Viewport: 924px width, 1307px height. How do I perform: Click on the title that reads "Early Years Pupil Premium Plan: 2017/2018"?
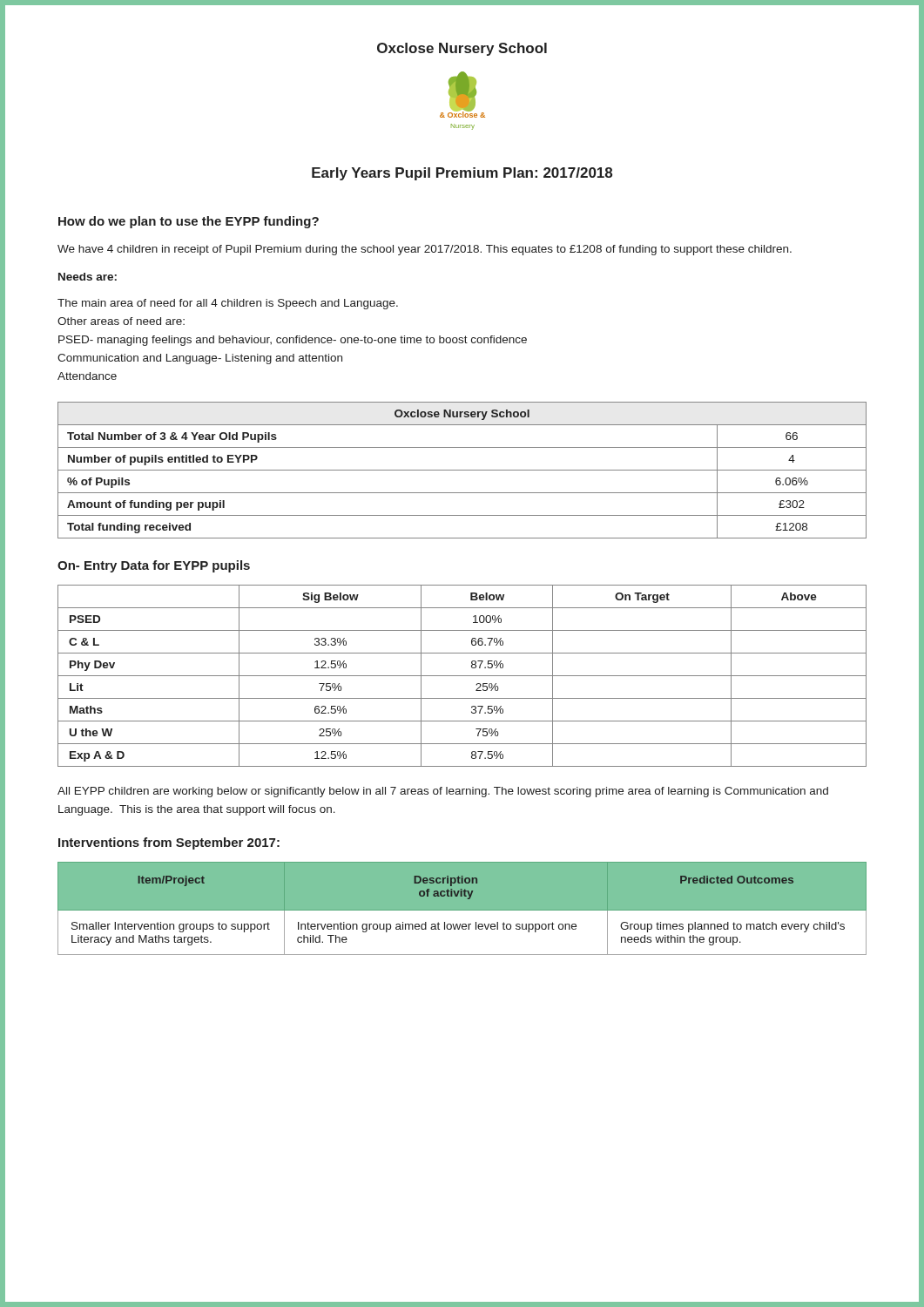point(462,173)
